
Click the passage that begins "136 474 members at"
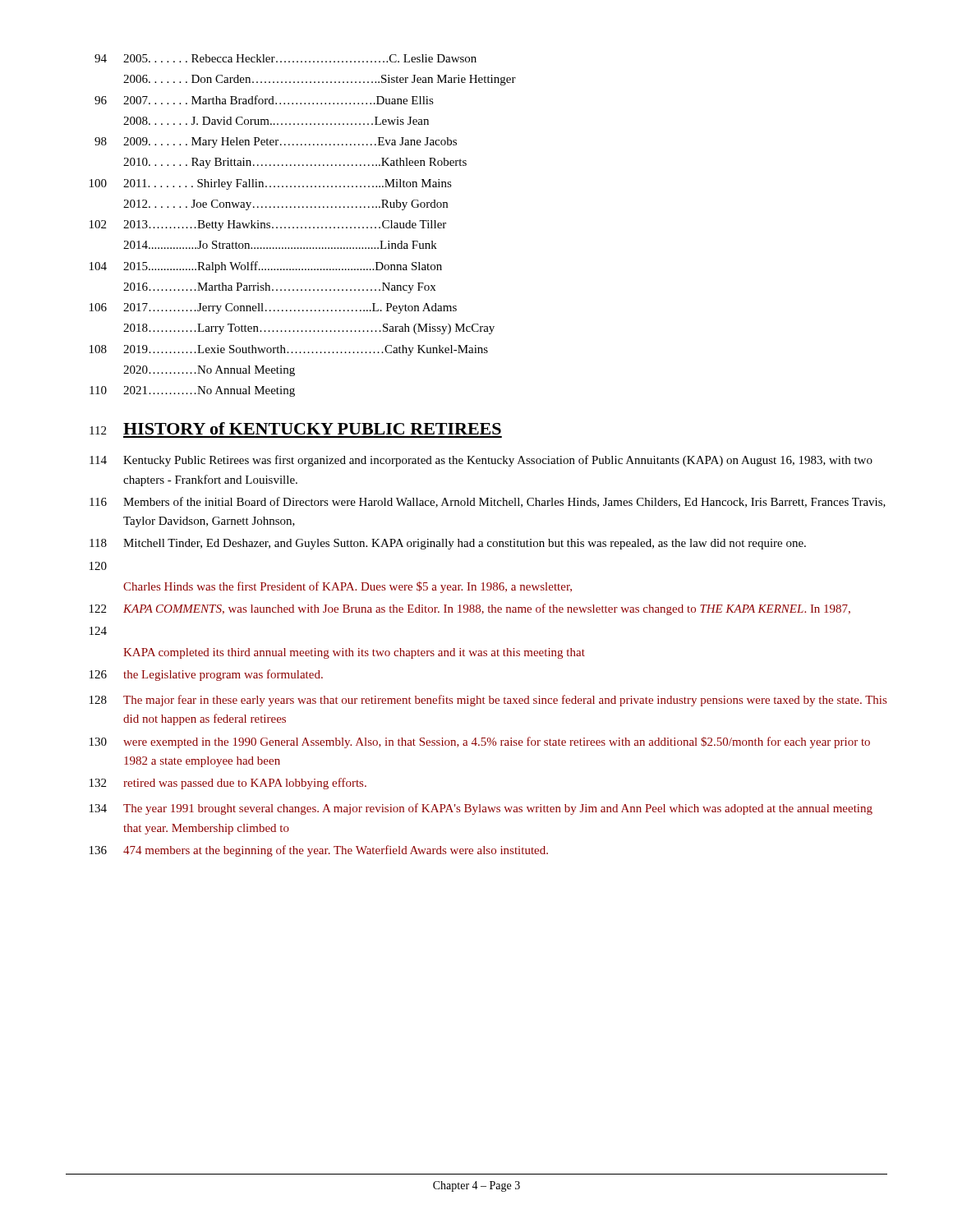[476, 851]
